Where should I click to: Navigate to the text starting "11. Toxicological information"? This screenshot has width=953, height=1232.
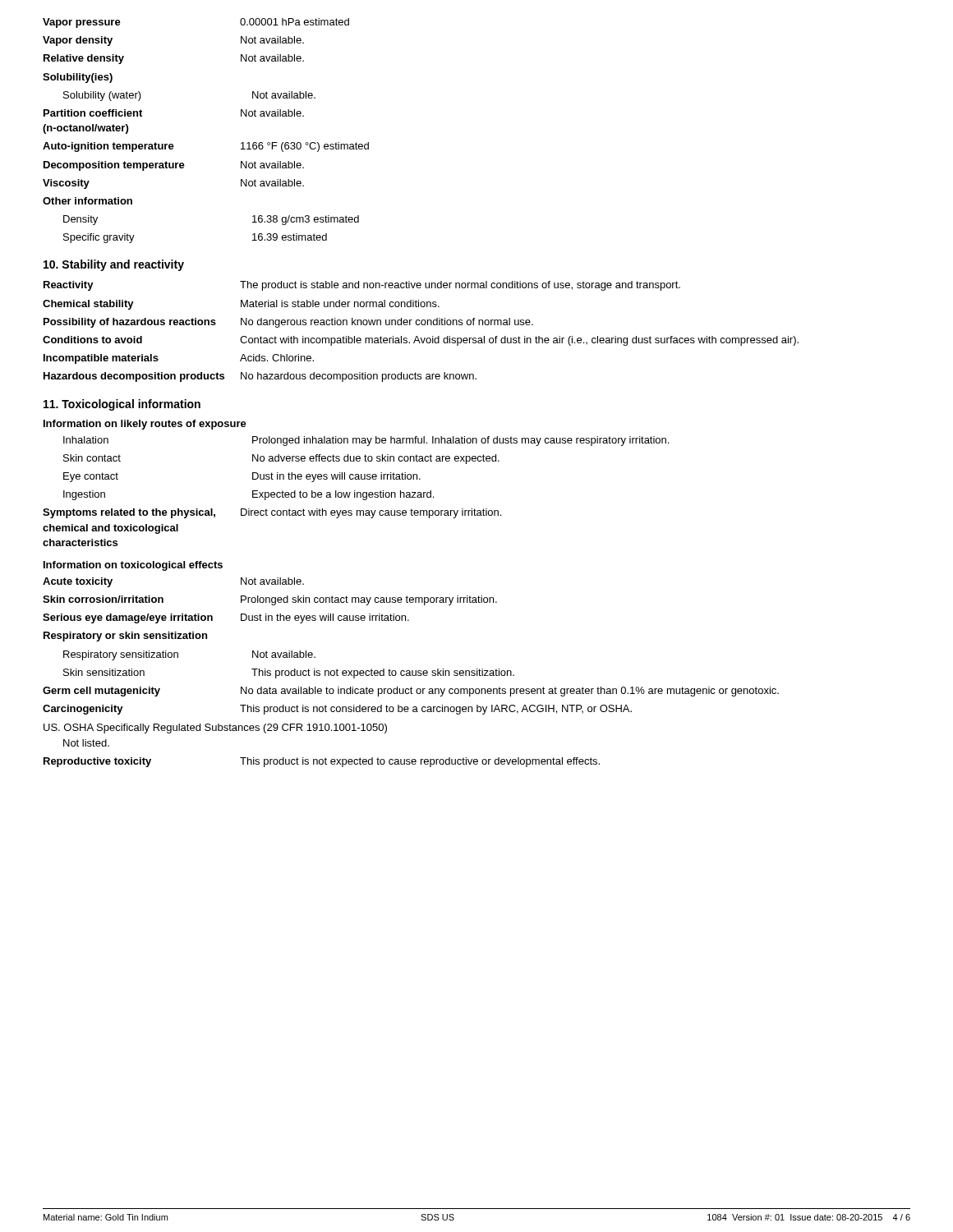[122, 404]
